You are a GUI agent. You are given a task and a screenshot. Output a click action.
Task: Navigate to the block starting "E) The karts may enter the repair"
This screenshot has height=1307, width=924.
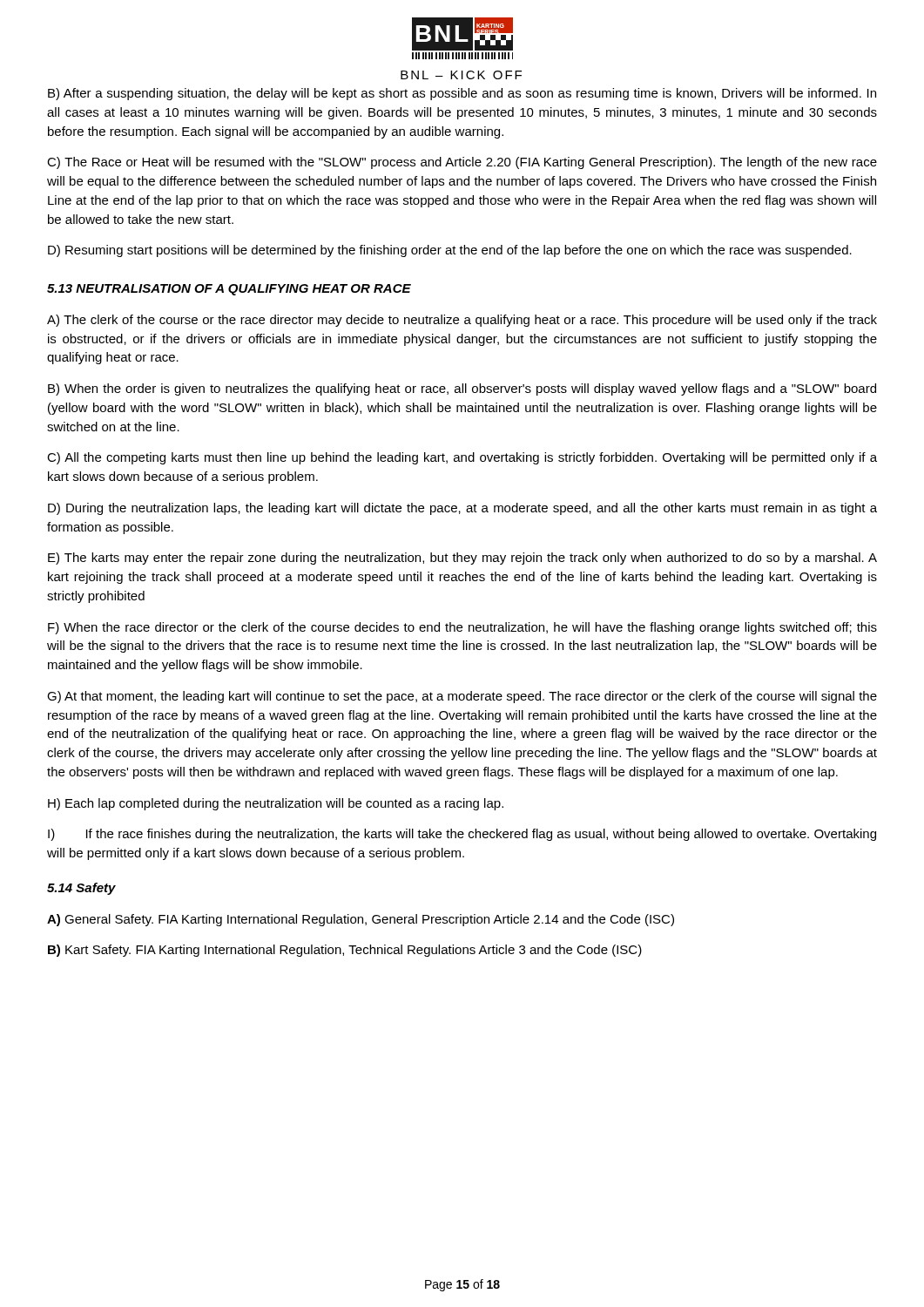pyautogui.click(x=462, y=576)
